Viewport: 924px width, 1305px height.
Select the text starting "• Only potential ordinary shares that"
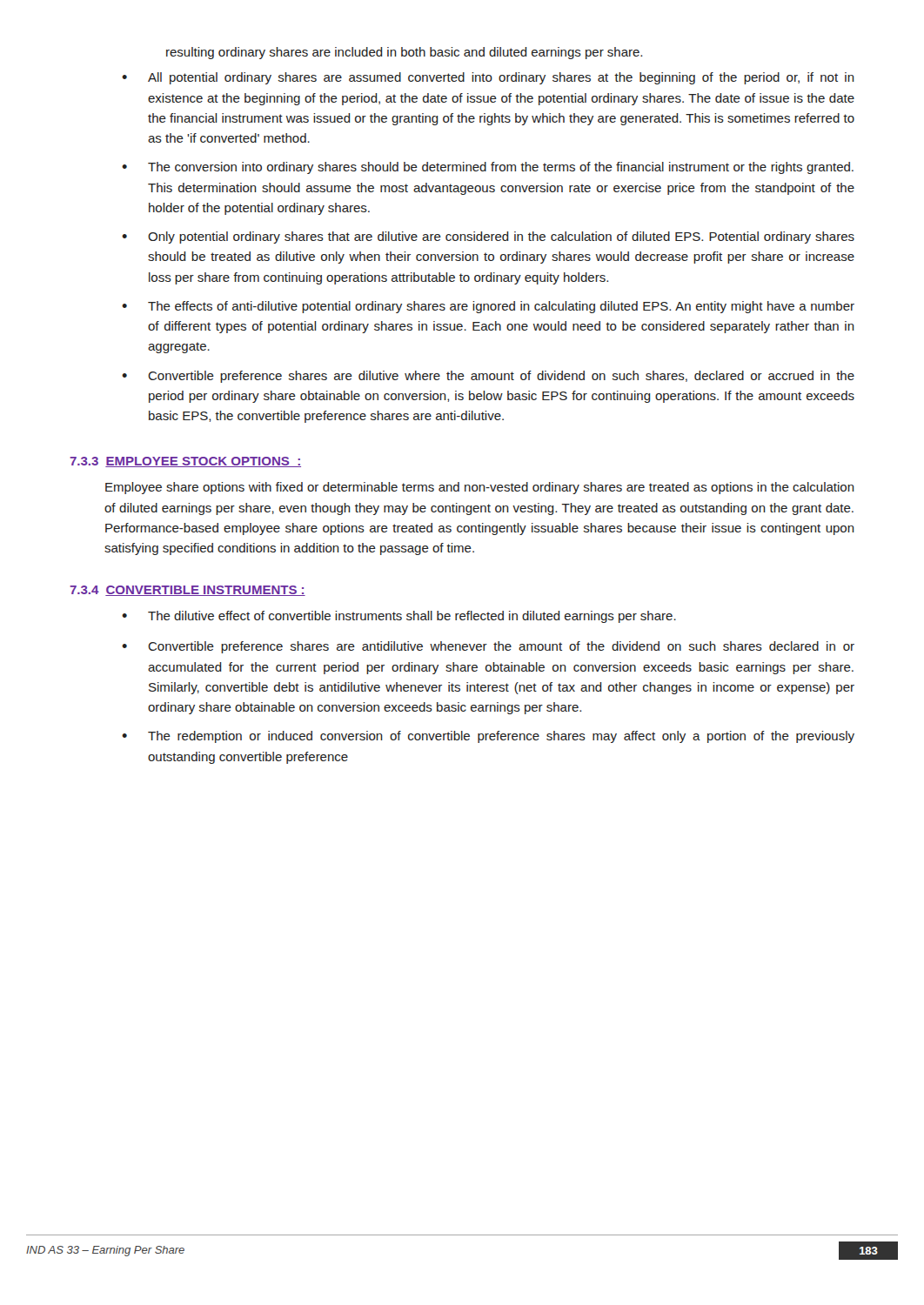pyautogui.click(x=488, y=256)
